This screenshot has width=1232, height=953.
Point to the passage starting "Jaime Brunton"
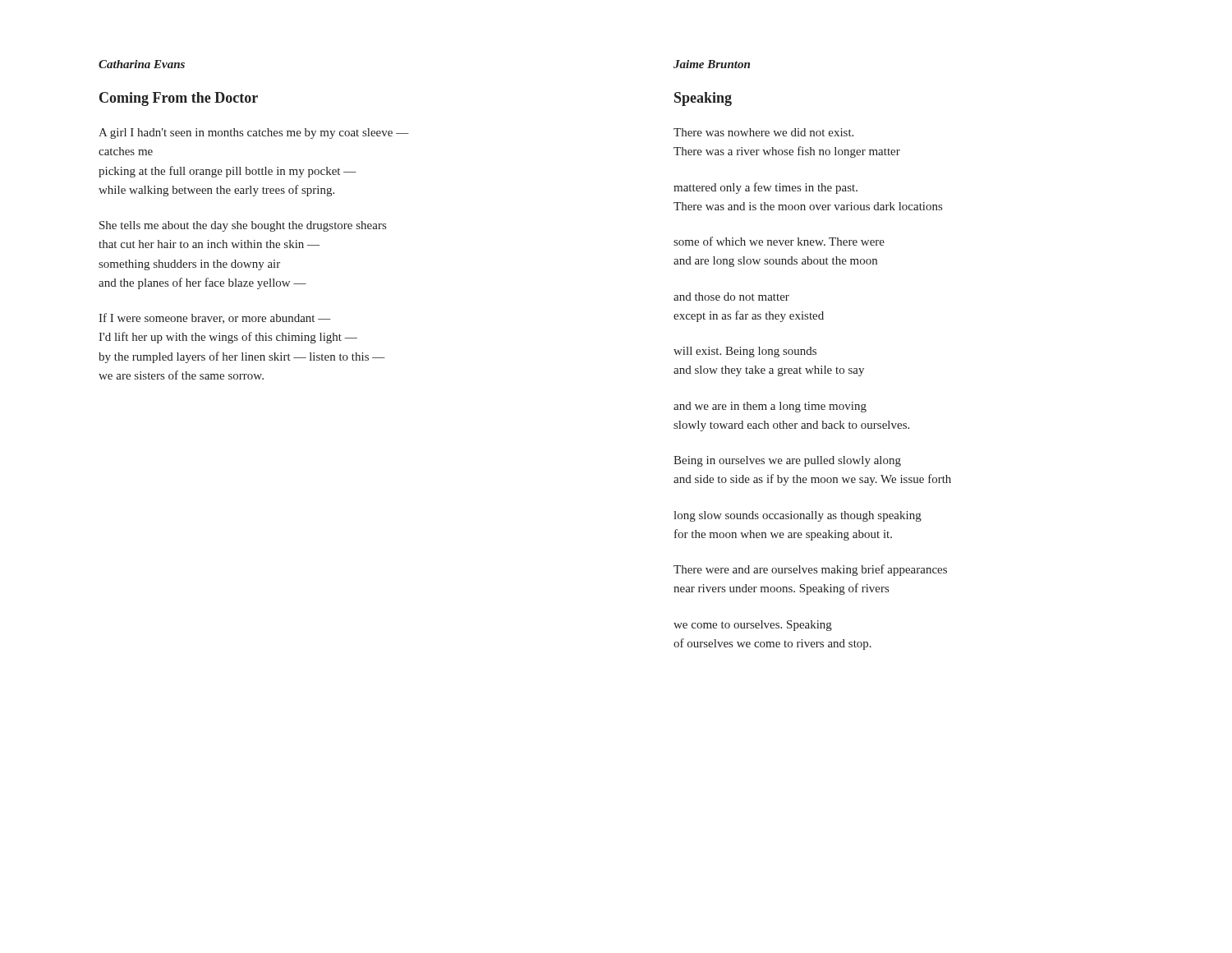(x=712, y=64)
